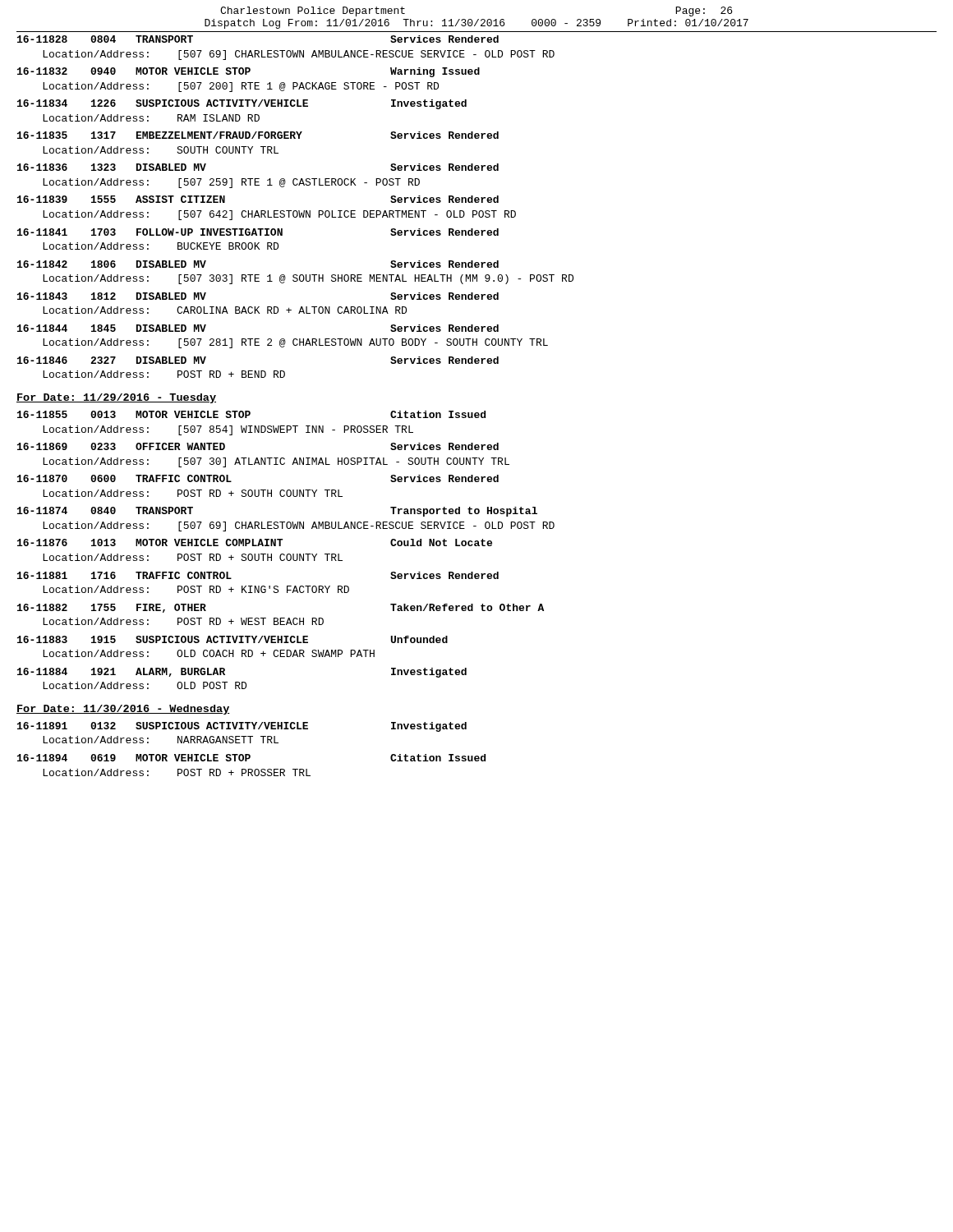This screenshot has height=1232, width=953.
Task: Navigate to the element starting "16-11869 0233 OFFICER WANTED Services Rendered Location/Address: [507"
Action: tap(476, 456)
